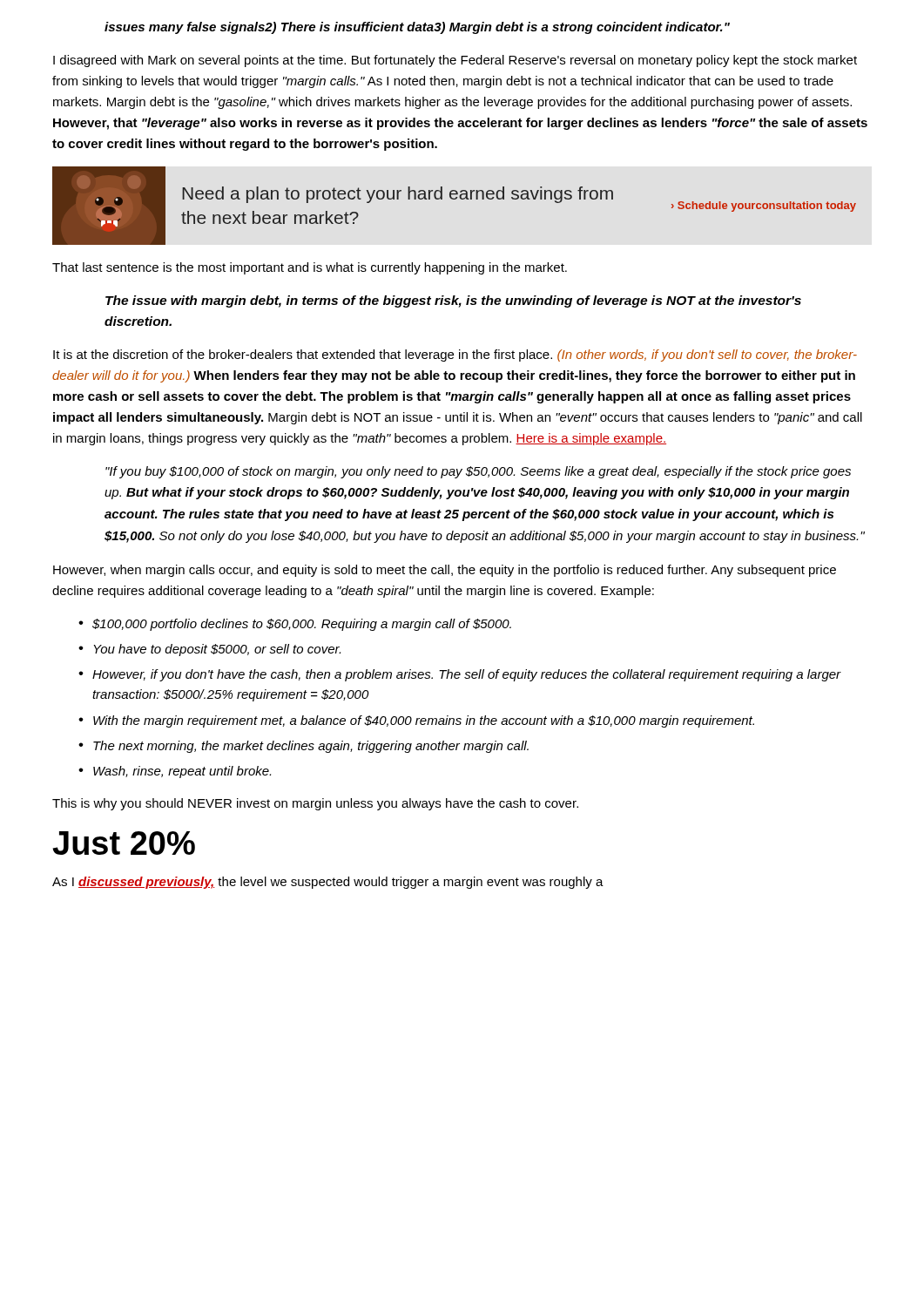Click on the block starting "• However, if you don't have the"
924x1307 pixels.
point(475,684)
